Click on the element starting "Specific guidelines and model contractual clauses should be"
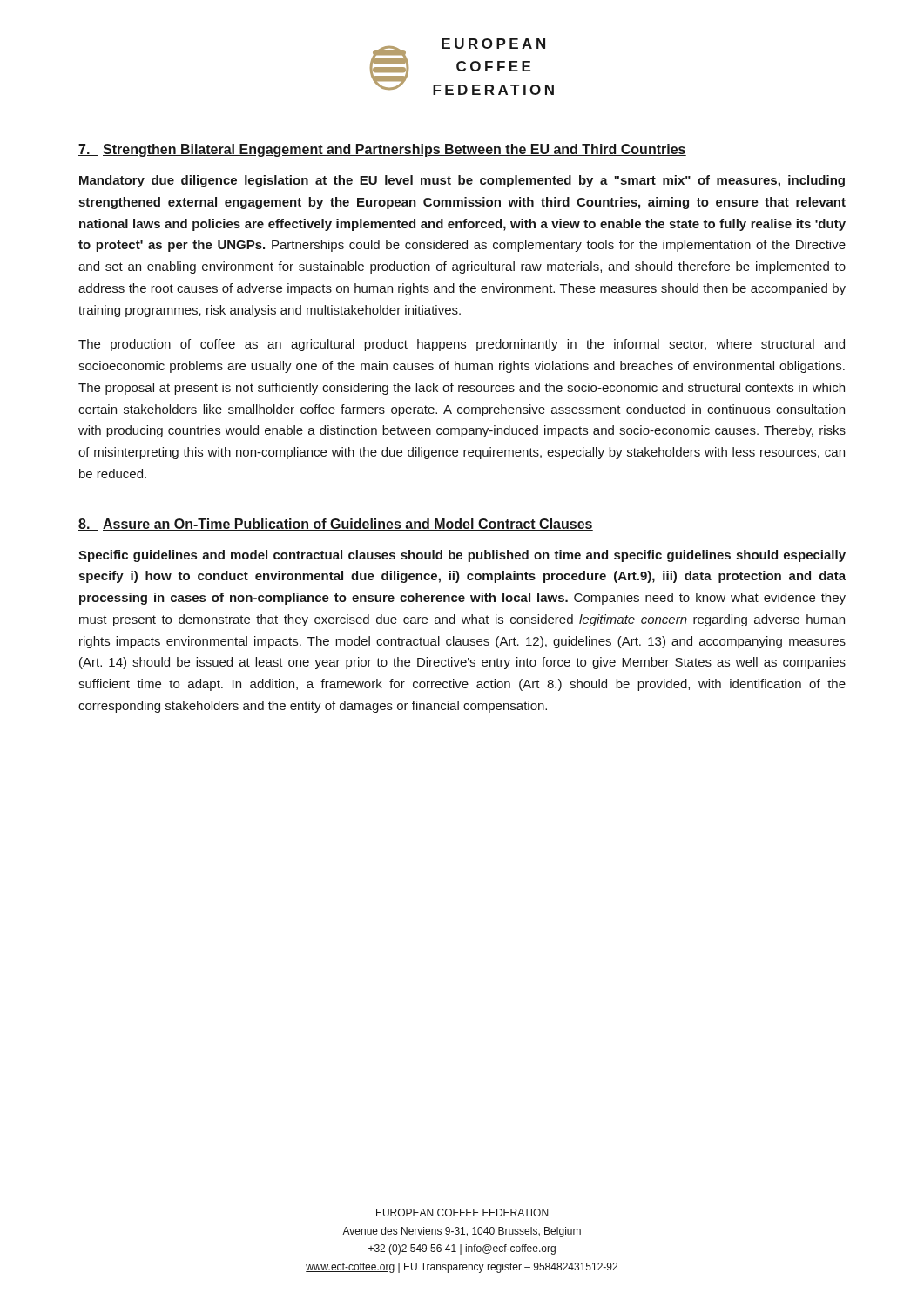 point(462,630)
